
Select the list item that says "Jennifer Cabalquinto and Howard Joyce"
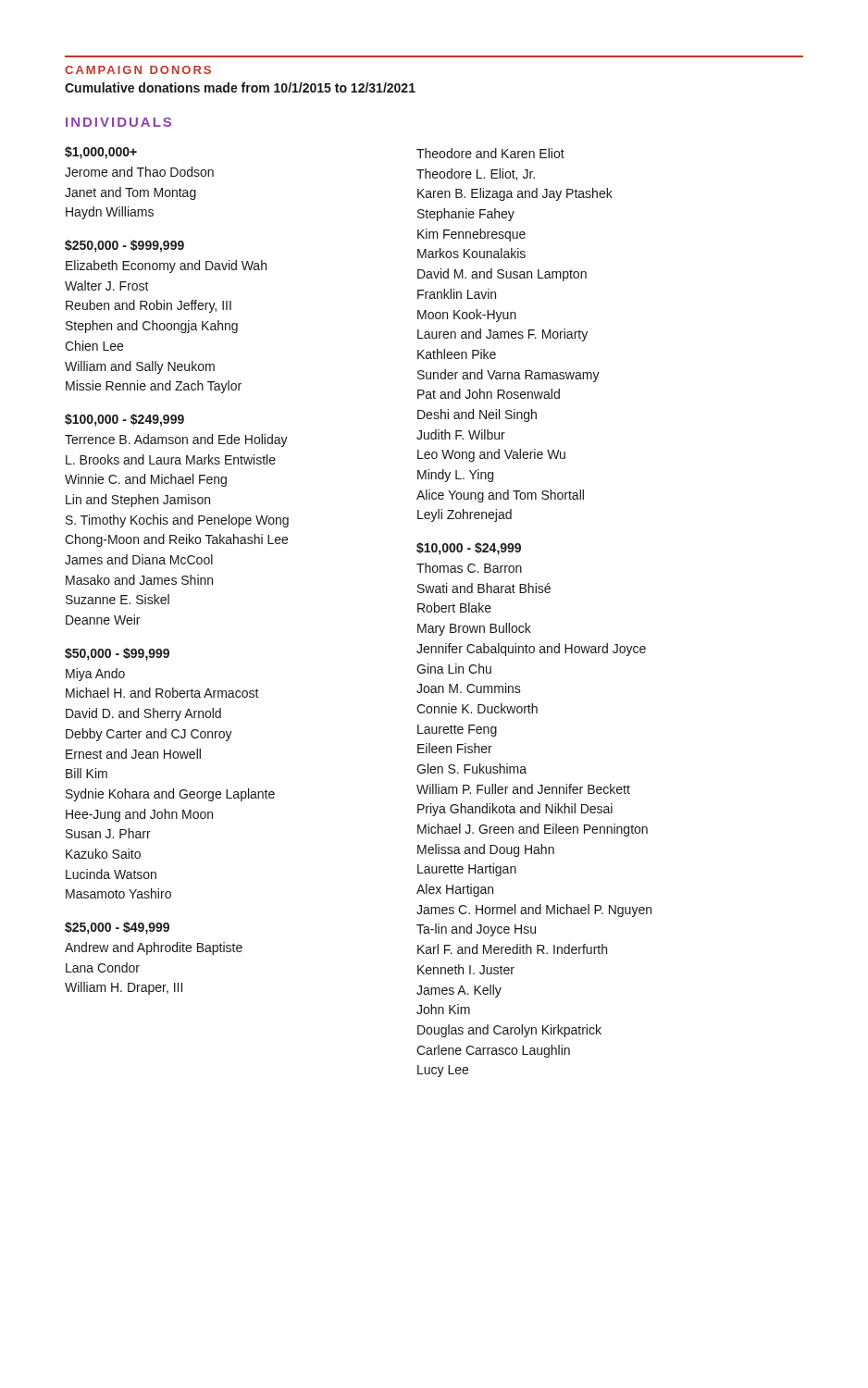pyautogui.click(x=531, y=648)
